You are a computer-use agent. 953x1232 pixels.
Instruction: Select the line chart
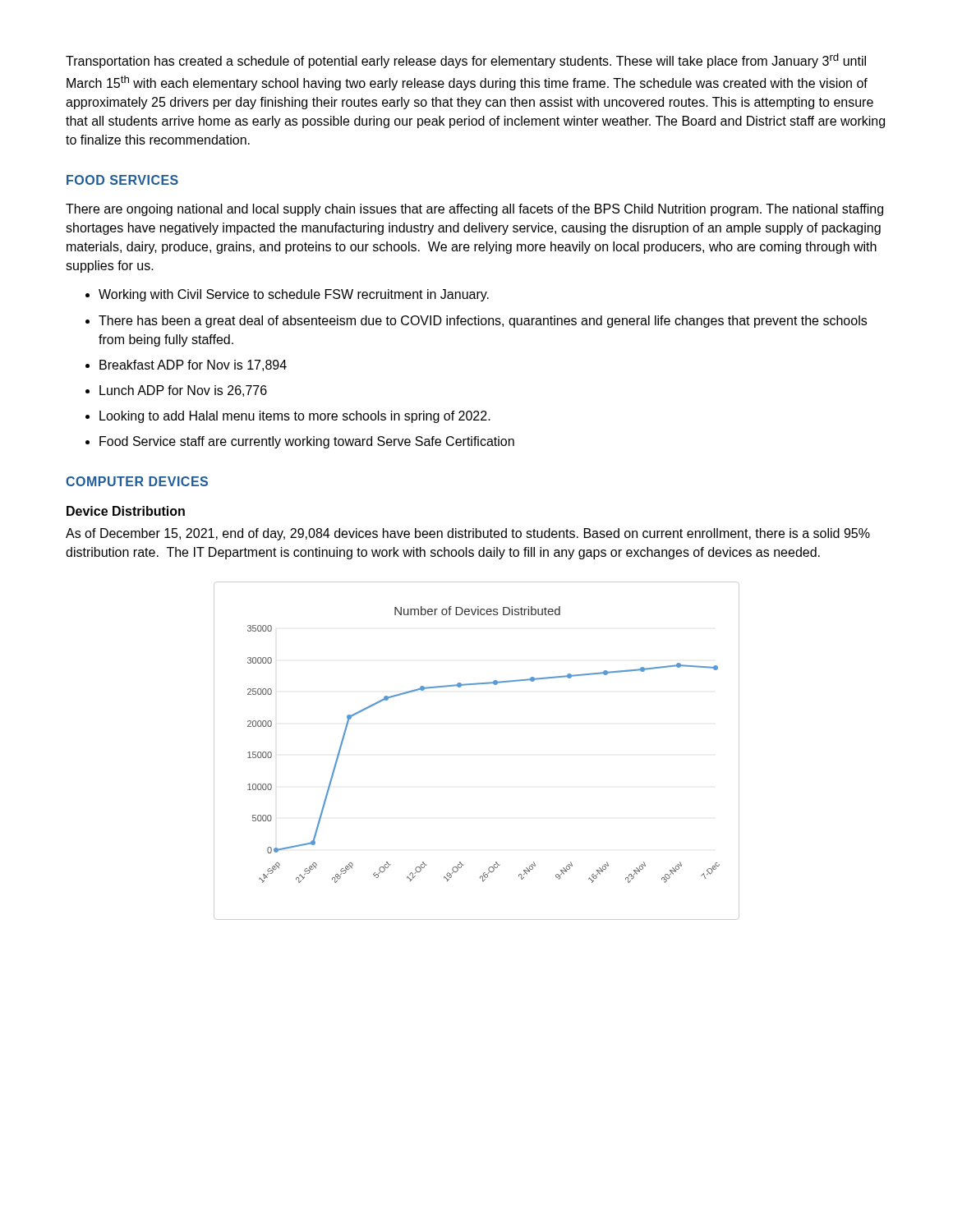[x=476, y=751]
